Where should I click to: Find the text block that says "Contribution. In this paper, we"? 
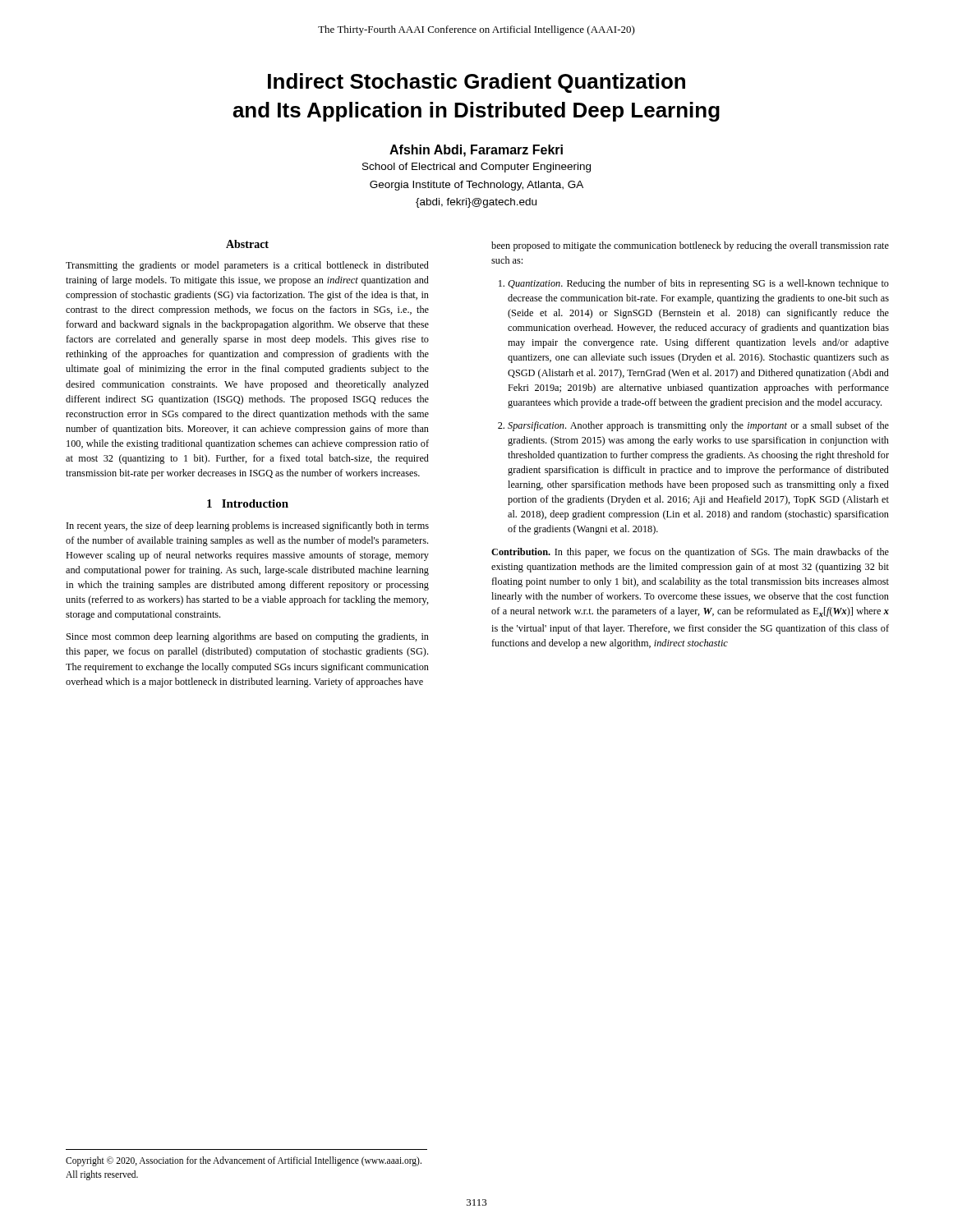pos(690,598)
